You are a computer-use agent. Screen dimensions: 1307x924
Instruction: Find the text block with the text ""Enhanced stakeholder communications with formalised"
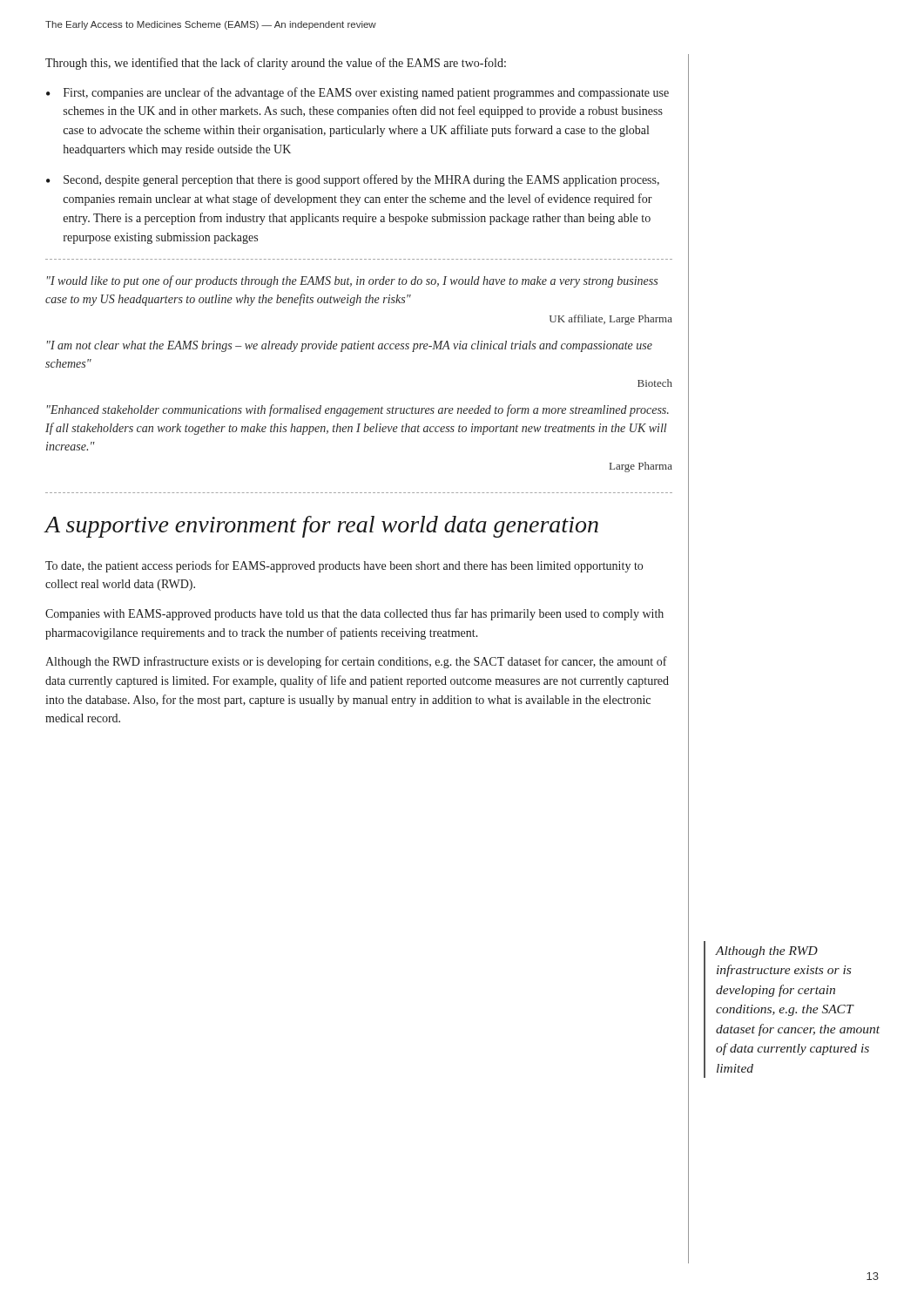point(357,428)
